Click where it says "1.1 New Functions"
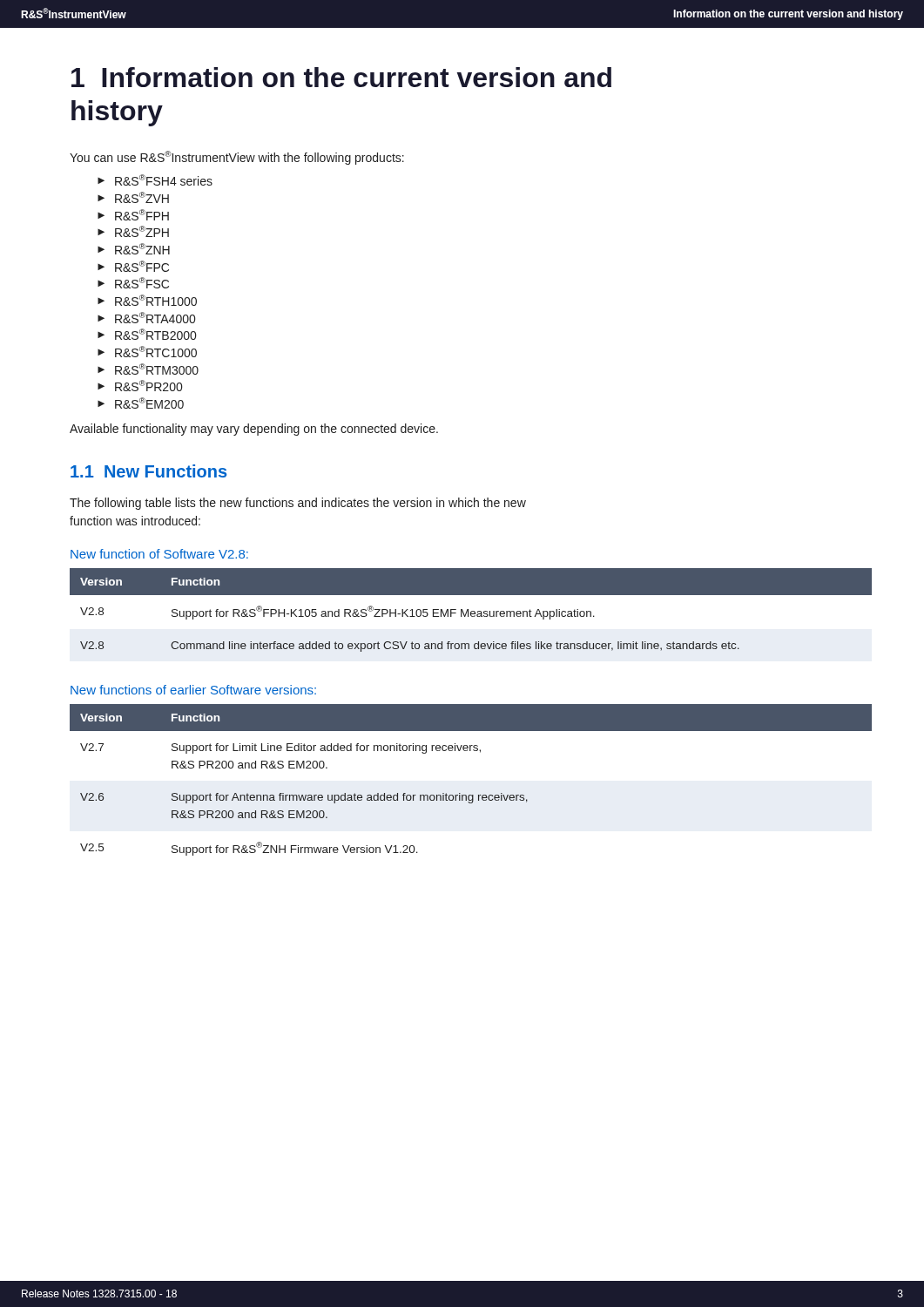 (149, 471)
